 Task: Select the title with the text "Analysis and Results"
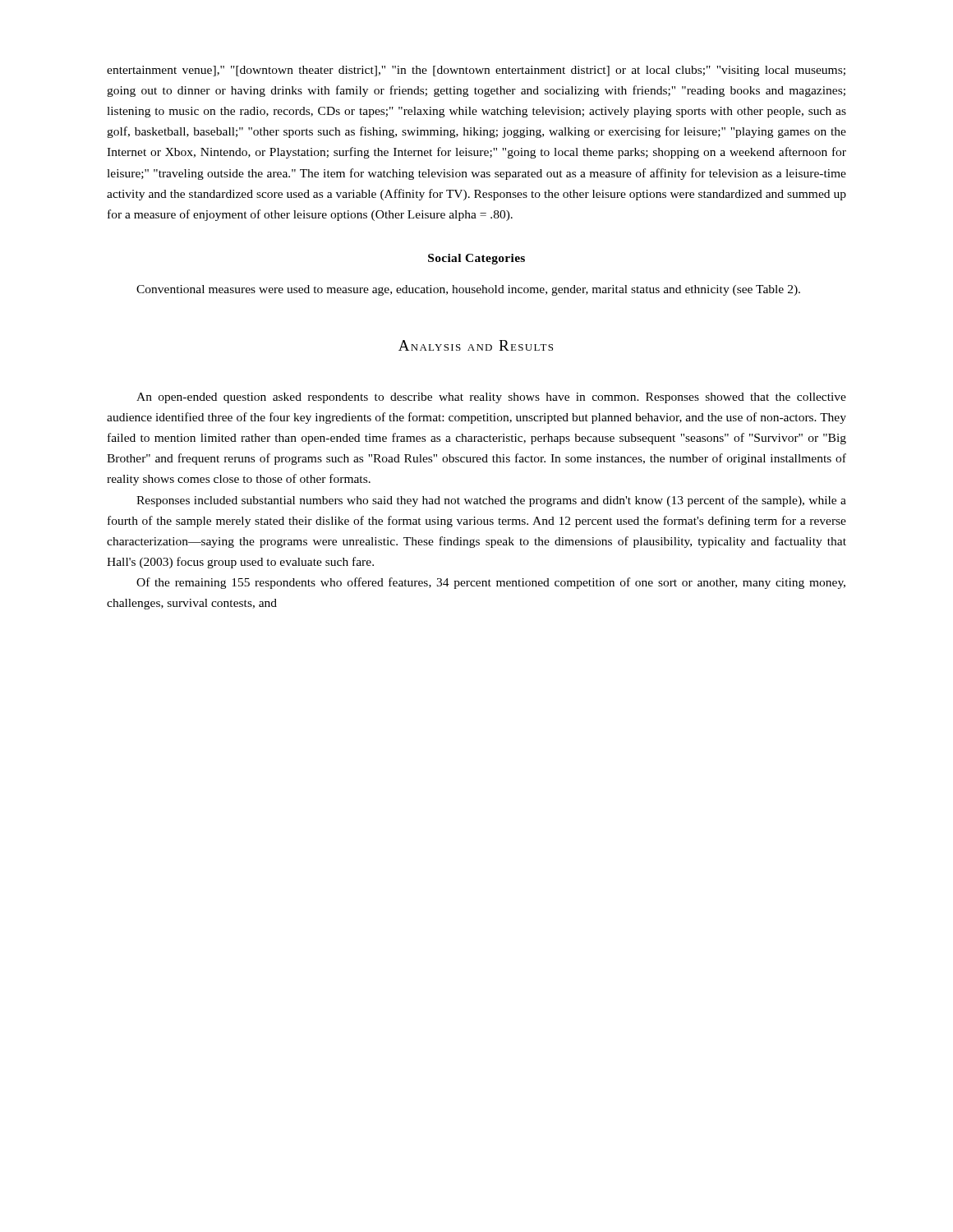pyautogui.click(x=476, y=345)
